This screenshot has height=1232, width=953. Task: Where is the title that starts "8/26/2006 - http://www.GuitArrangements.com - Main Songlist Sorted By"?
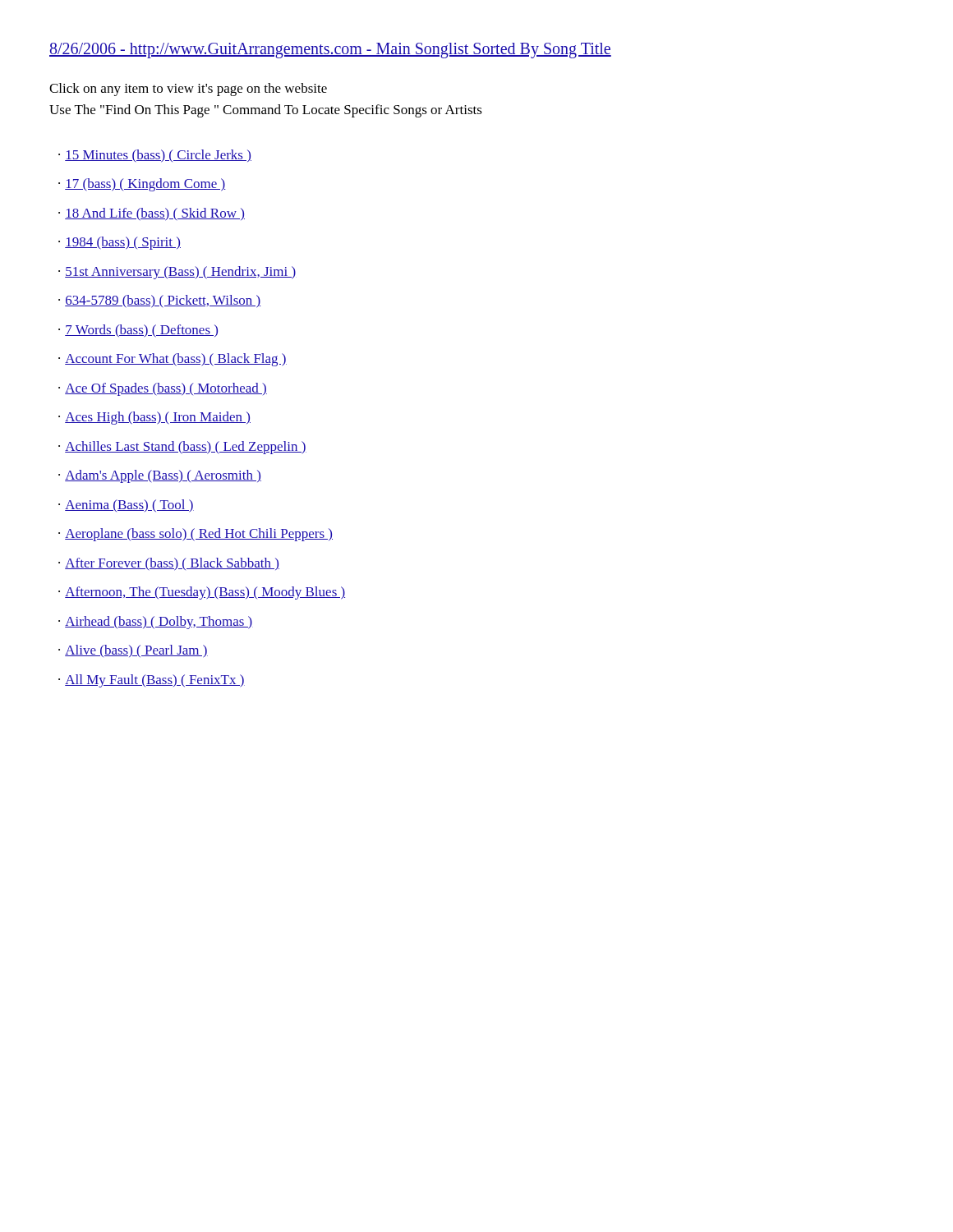[476, 49]
